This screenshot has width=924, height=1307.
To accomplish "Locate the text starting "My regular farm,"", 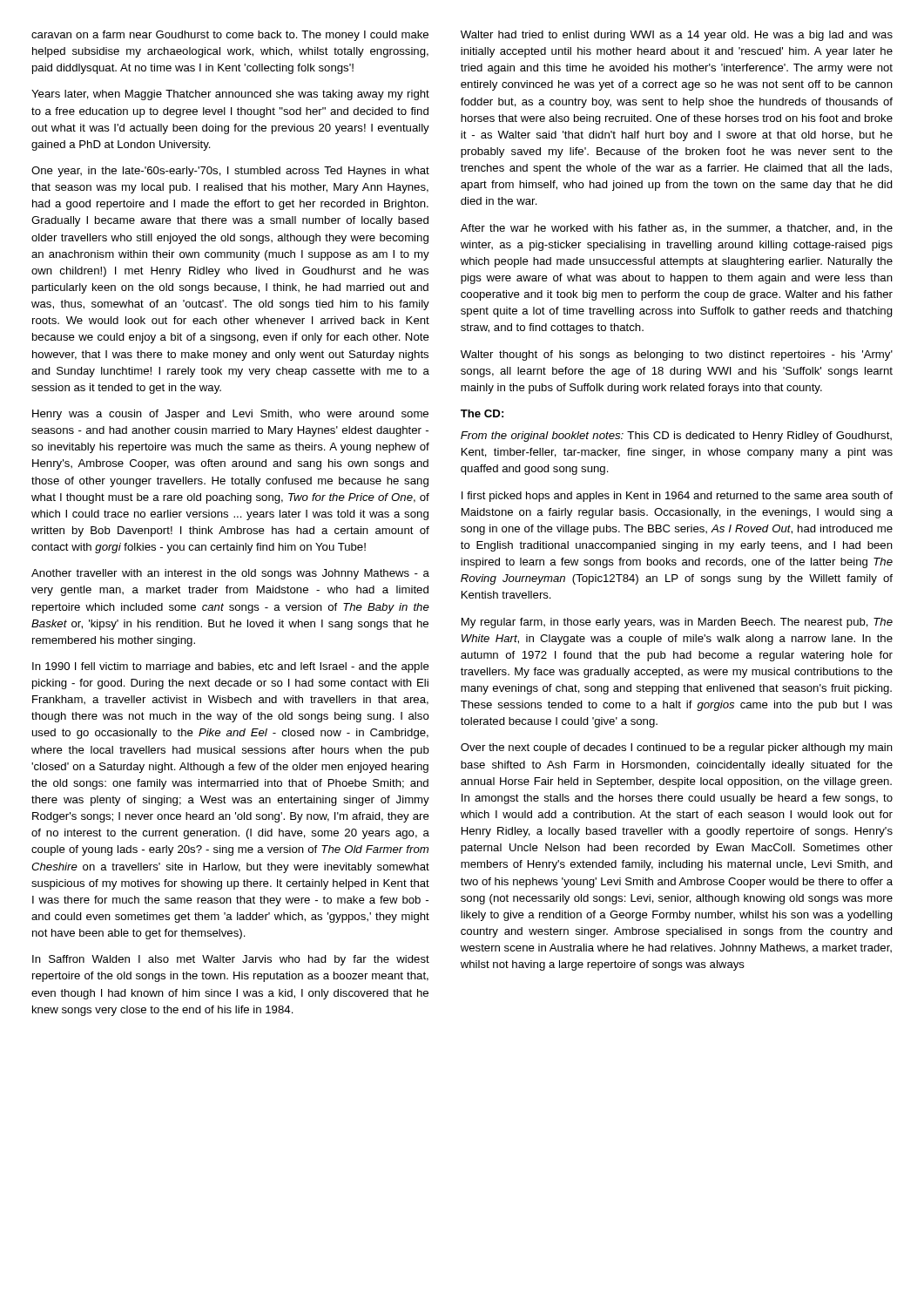I will click(677, 671).
